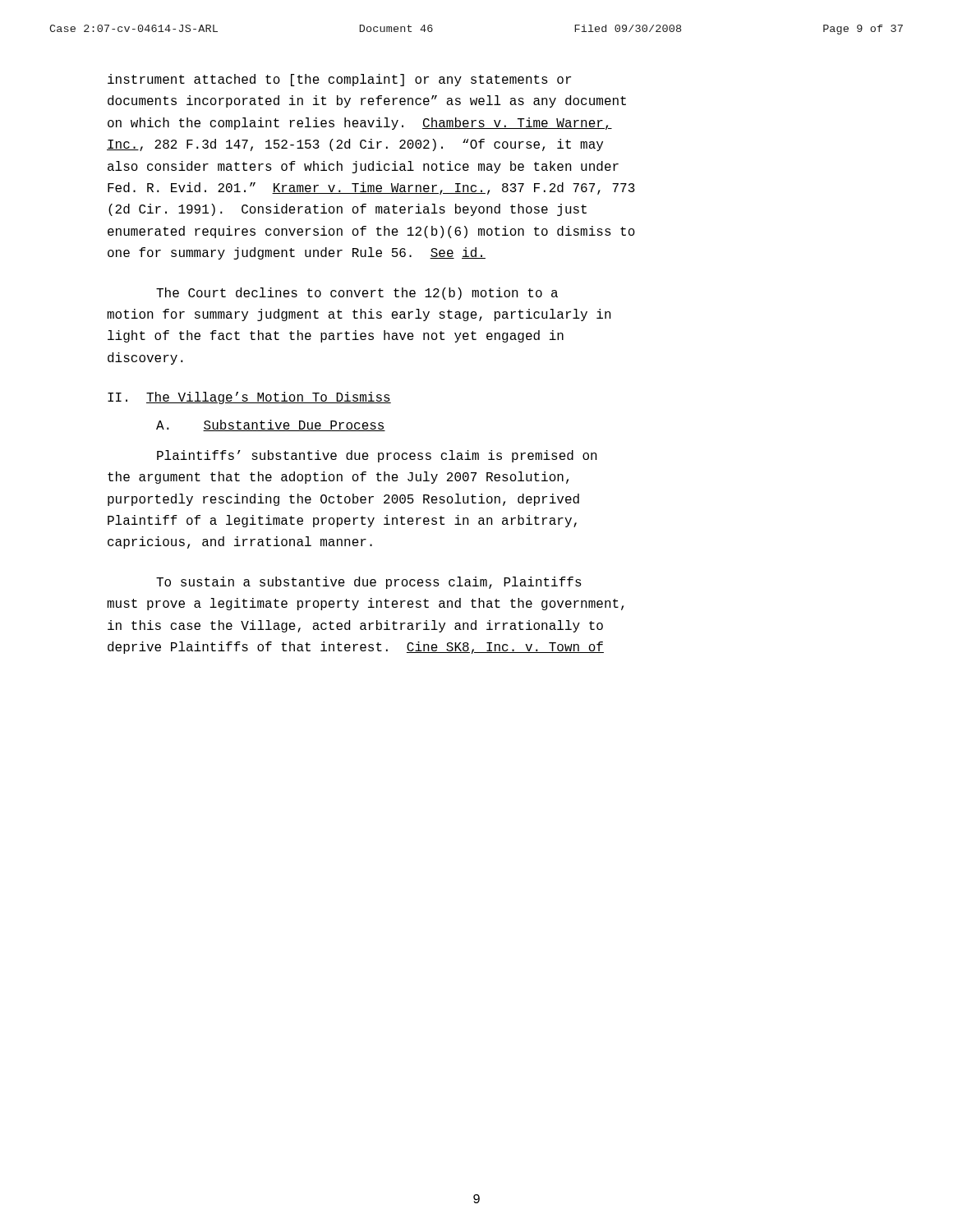Locate the section header containing "A. Substantive Due Process"
Image resolution: width=953 pixels, height=1232 pixels.
270,427
